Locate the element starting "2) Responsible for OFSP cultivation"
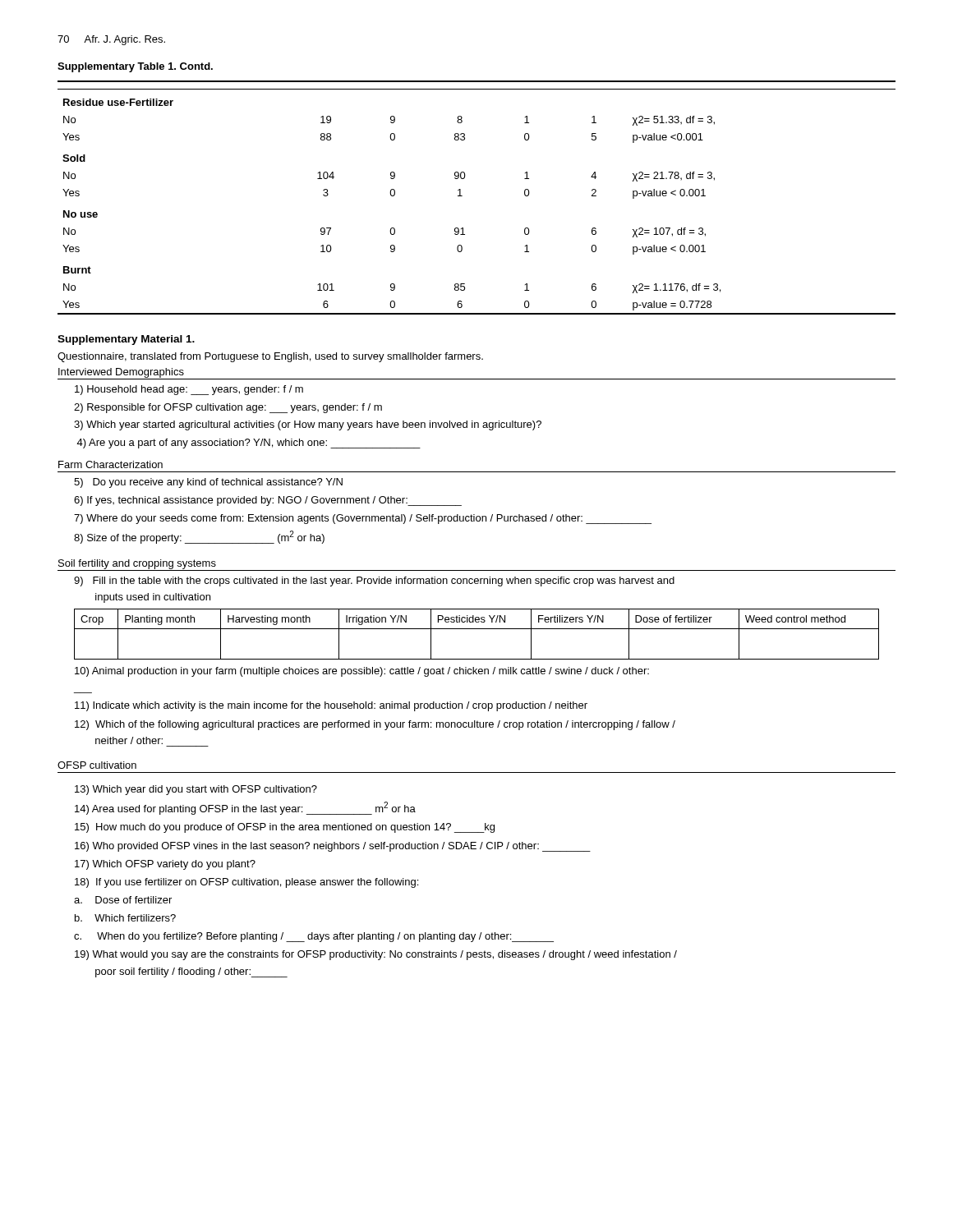This screenshot has height=1232, width=953. coord(228,407)
